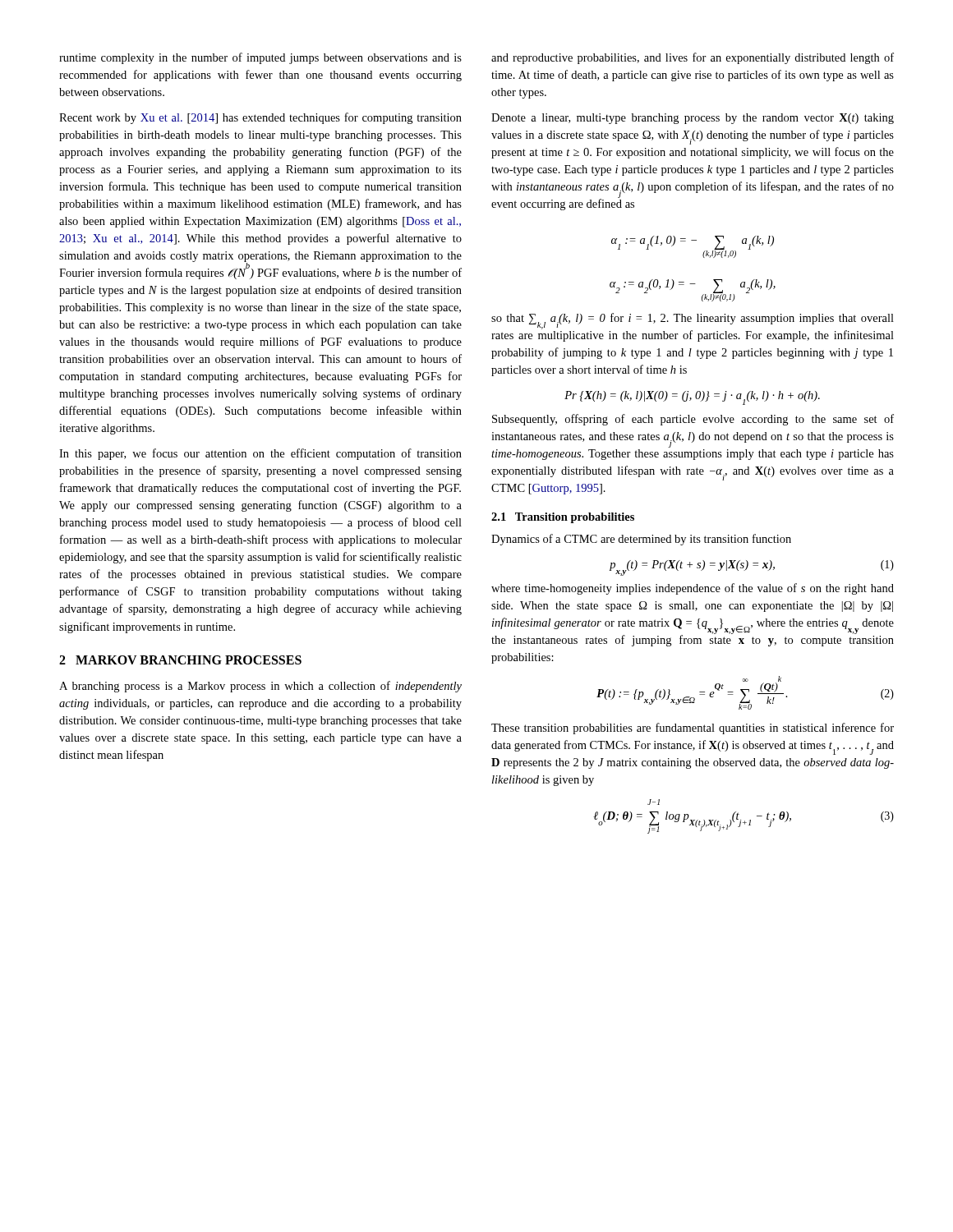The width and height of the screenshot is (953, 1232).
Task: Where is the passage that starts "runtime complexity in the number"?
Action: tap(260, 342)
